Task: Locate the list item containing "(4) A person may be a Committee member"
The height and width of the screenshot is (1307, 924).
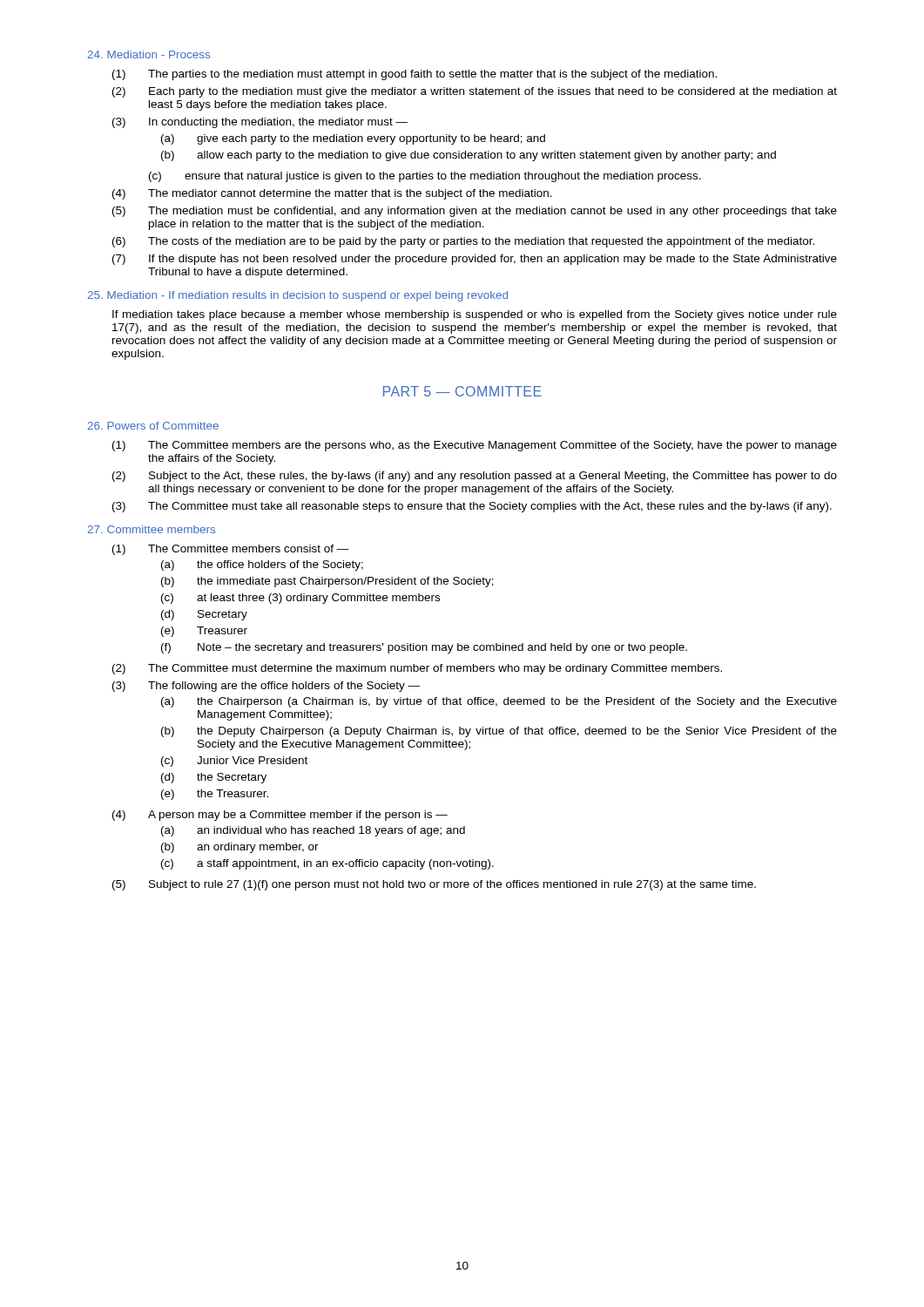Action: click(x=280, y=816)
